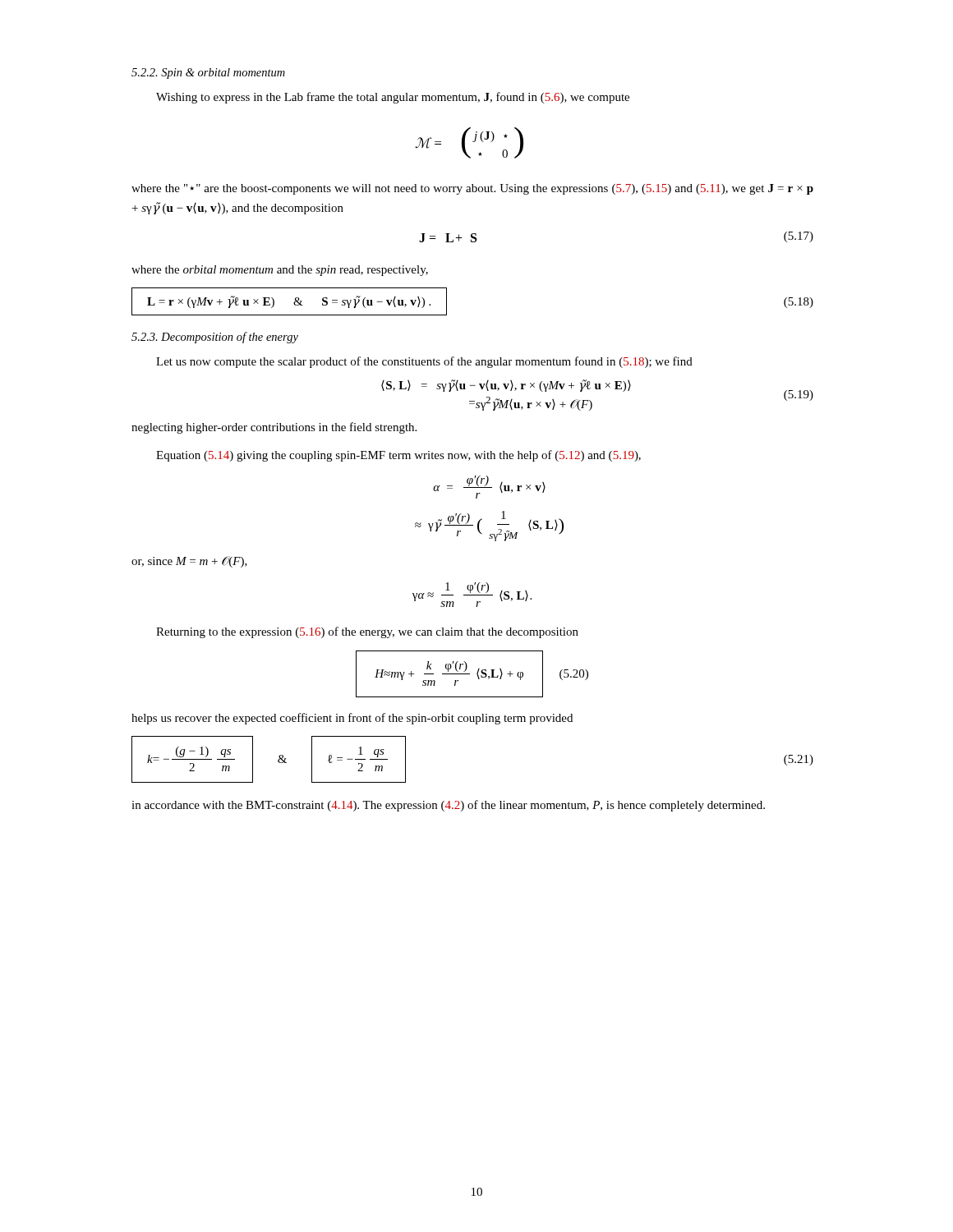Select the section header containing "5.2.2. Spin & orbital momentum"

pos(208,72)
